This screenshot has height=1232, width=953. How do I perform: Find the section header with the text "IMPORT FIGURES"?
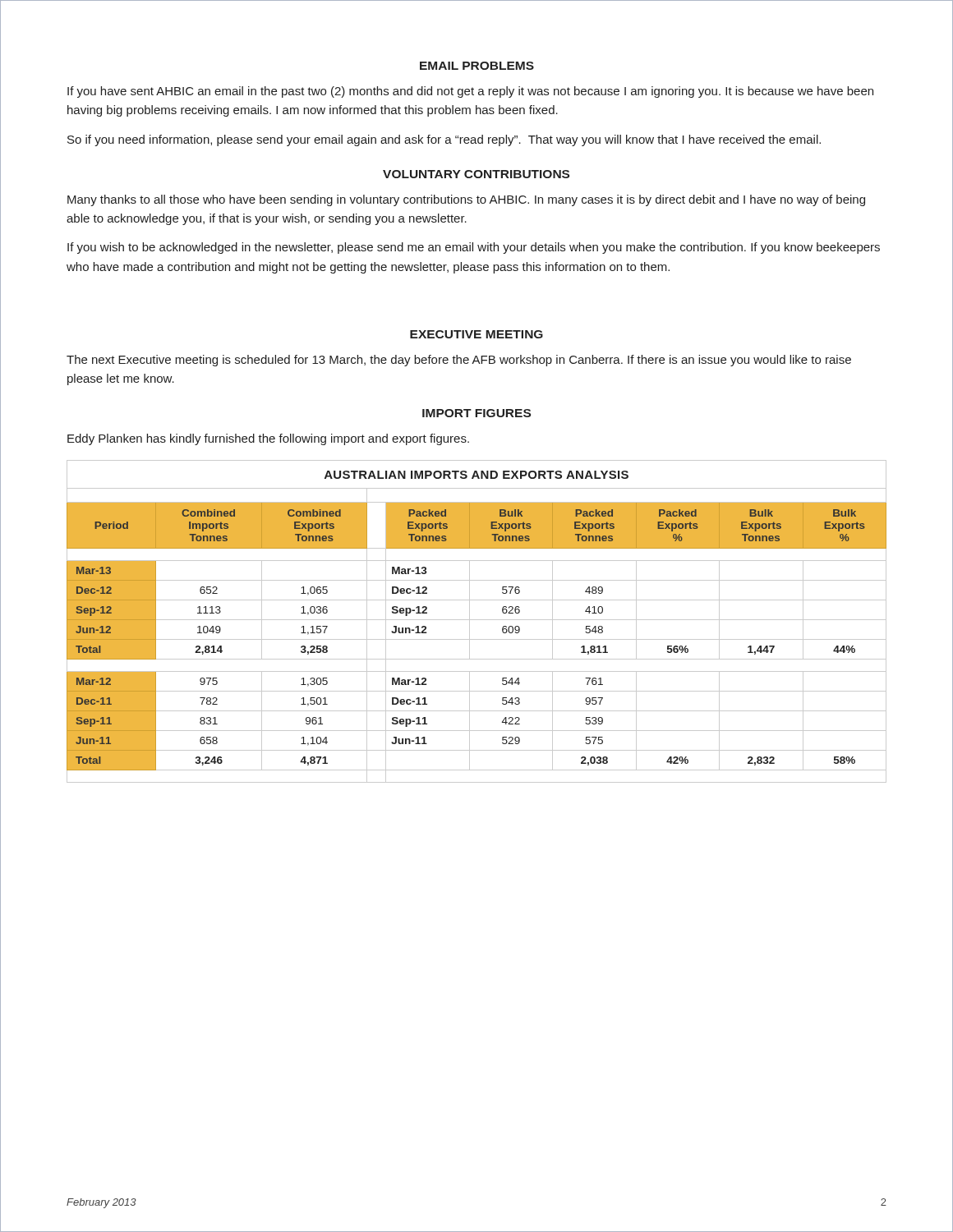pos(476,413)
